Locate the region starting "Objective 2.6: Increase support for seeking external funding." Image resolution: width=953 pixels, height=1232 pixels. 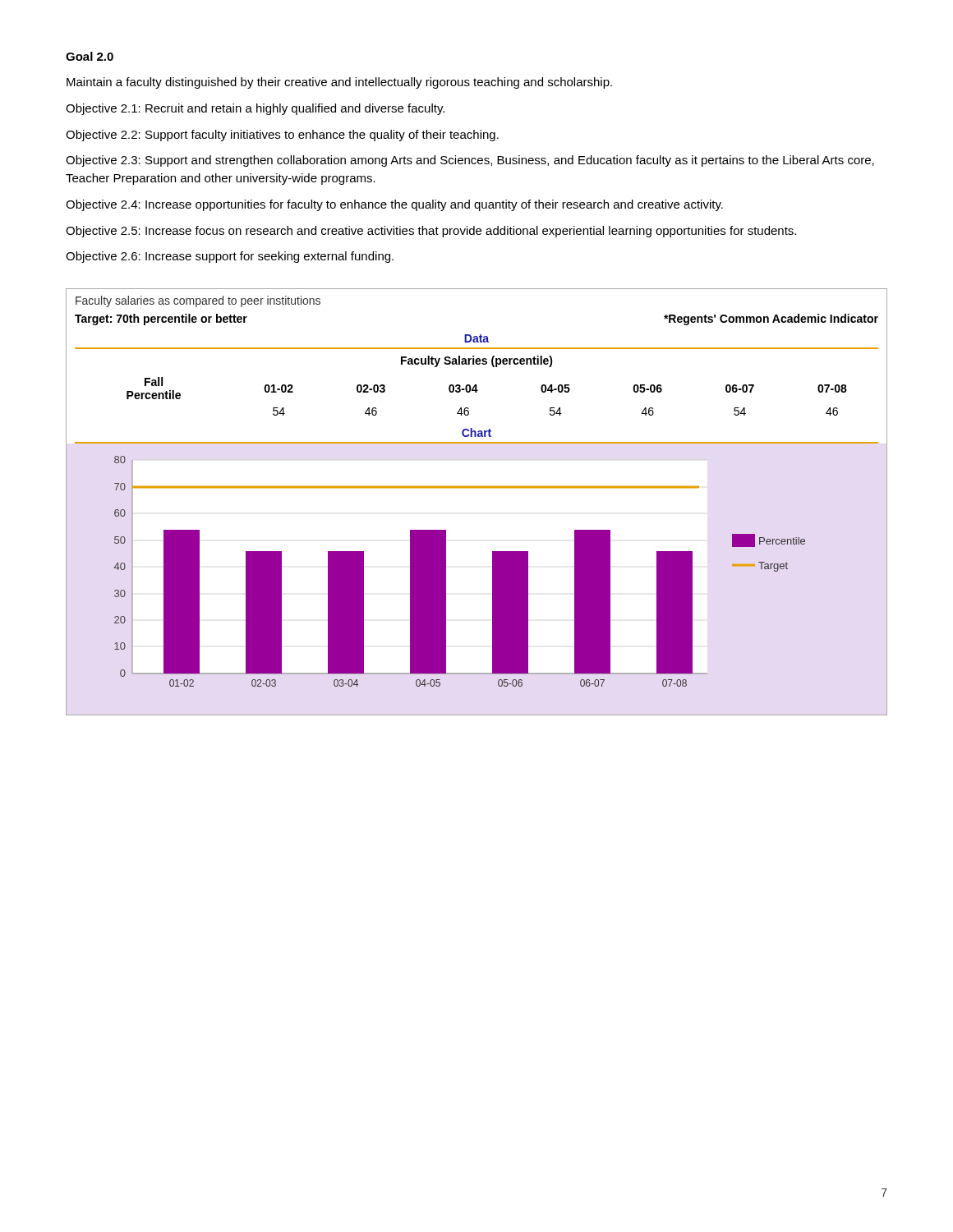point(230,256)
